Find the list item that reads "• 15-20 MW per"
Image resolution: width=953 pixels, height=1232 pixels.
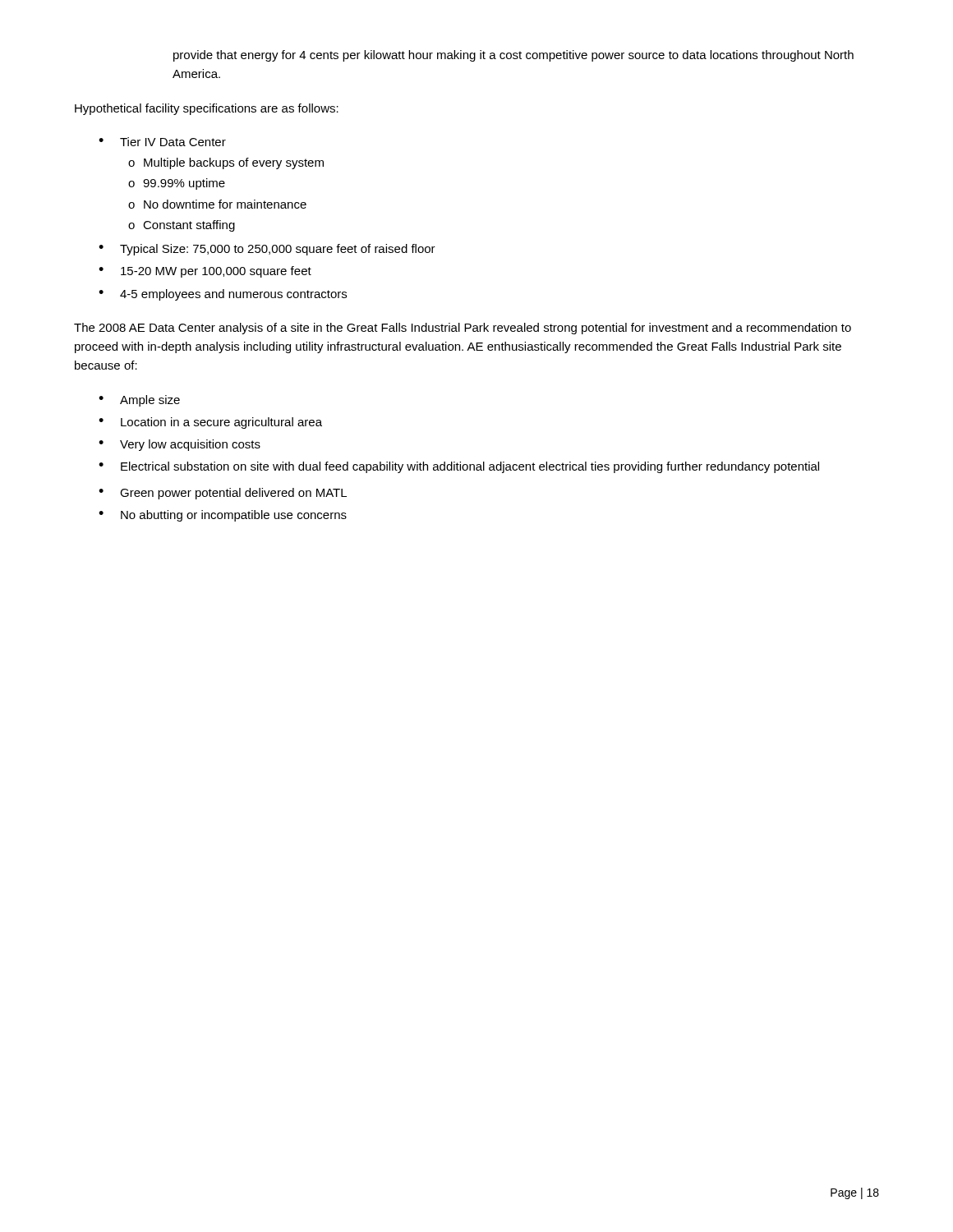click(205, 271)
